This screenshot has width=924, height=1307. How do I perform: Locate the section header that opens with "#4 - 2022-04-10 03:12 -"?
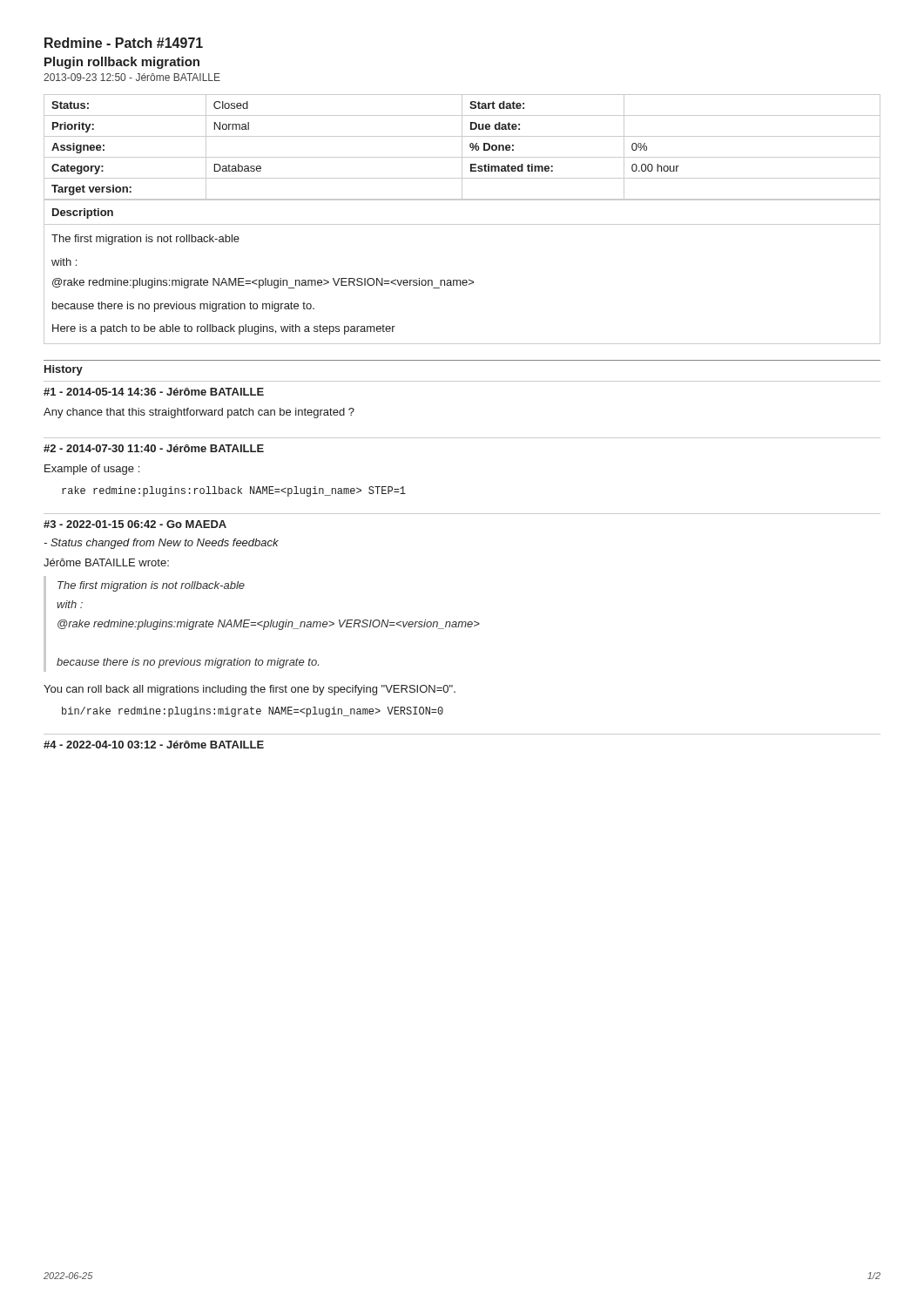154,745
